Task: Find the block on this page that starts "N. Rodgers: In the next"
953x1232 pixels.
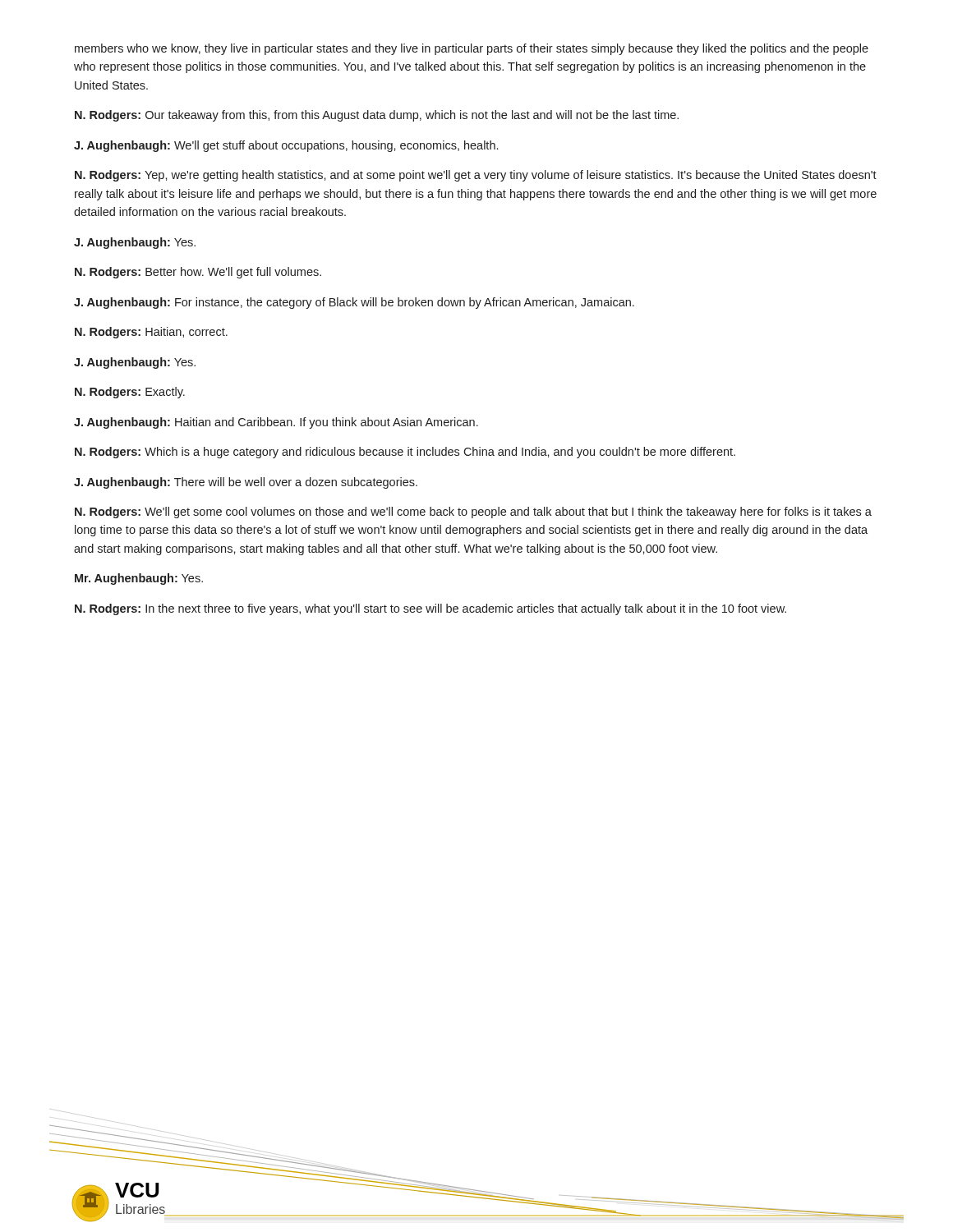Action: [x=431, y=608]
